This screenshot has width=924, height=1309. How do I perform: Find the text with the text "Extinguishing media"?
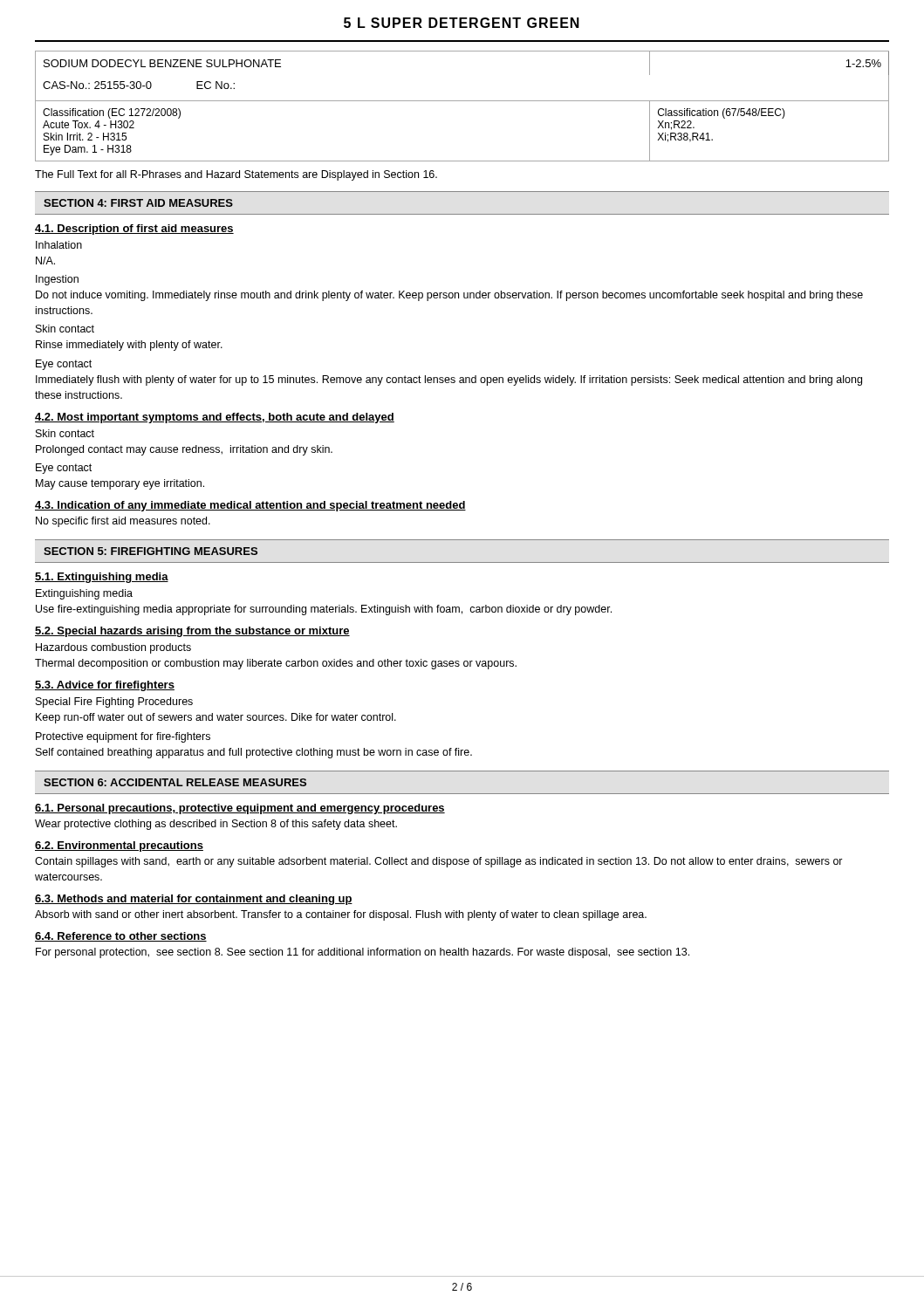[x=84, y=594]
